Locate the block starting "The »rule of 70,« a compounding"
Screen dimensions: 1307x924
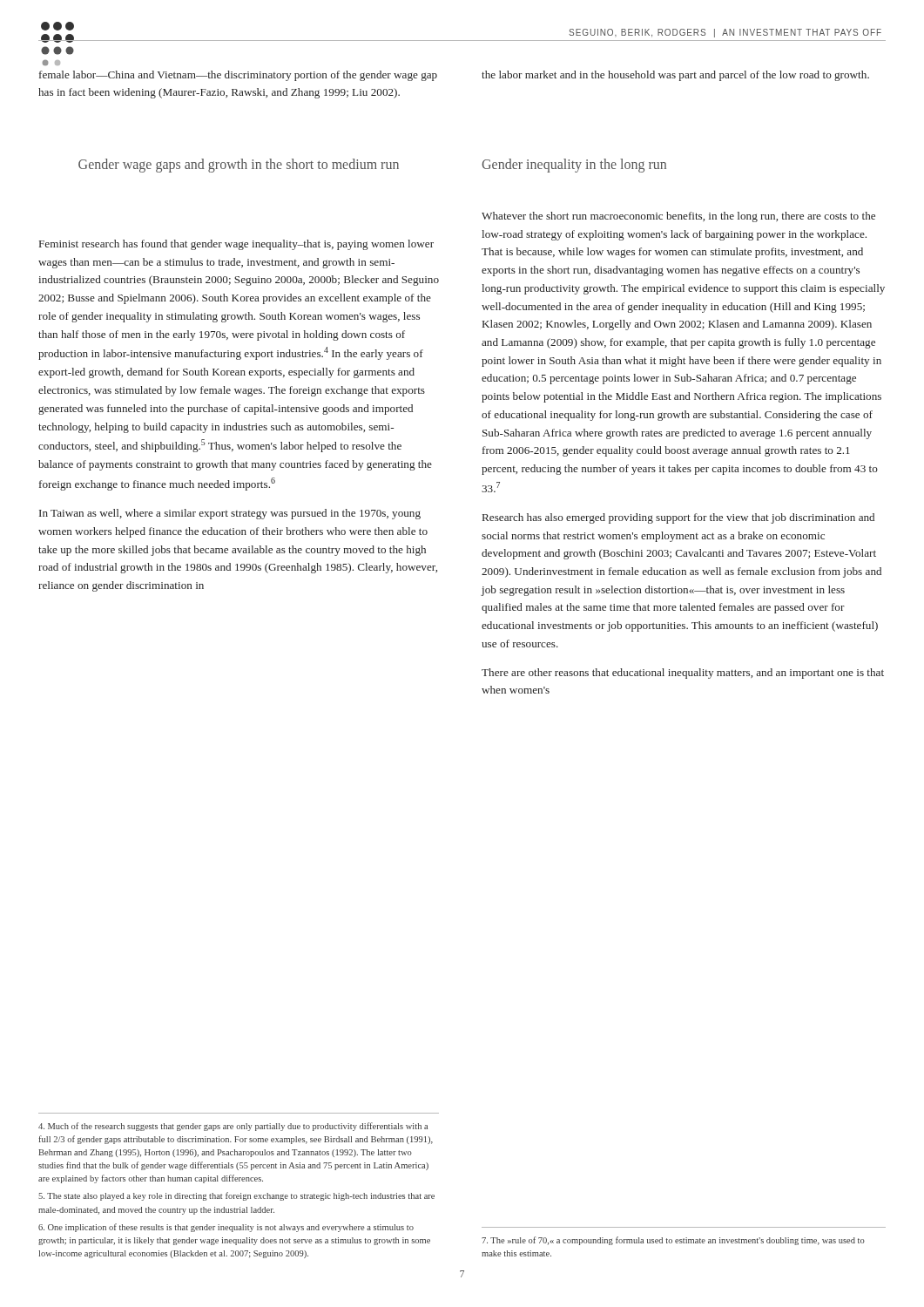(673, 1247)
